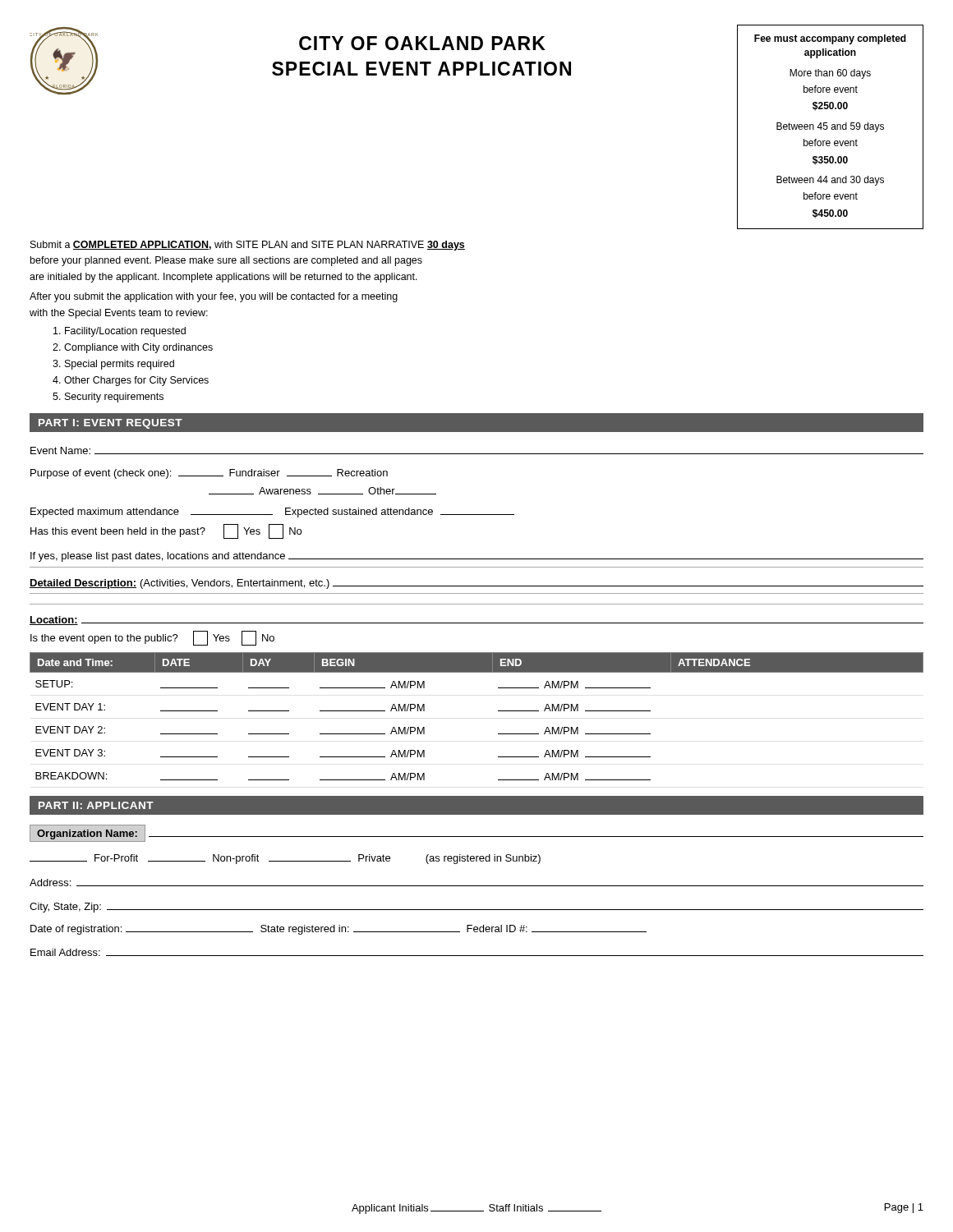This screenshot has width=953, height=1232.
Task: Find the list item that says "4. Other Charges for"
Action: [131, 380]
